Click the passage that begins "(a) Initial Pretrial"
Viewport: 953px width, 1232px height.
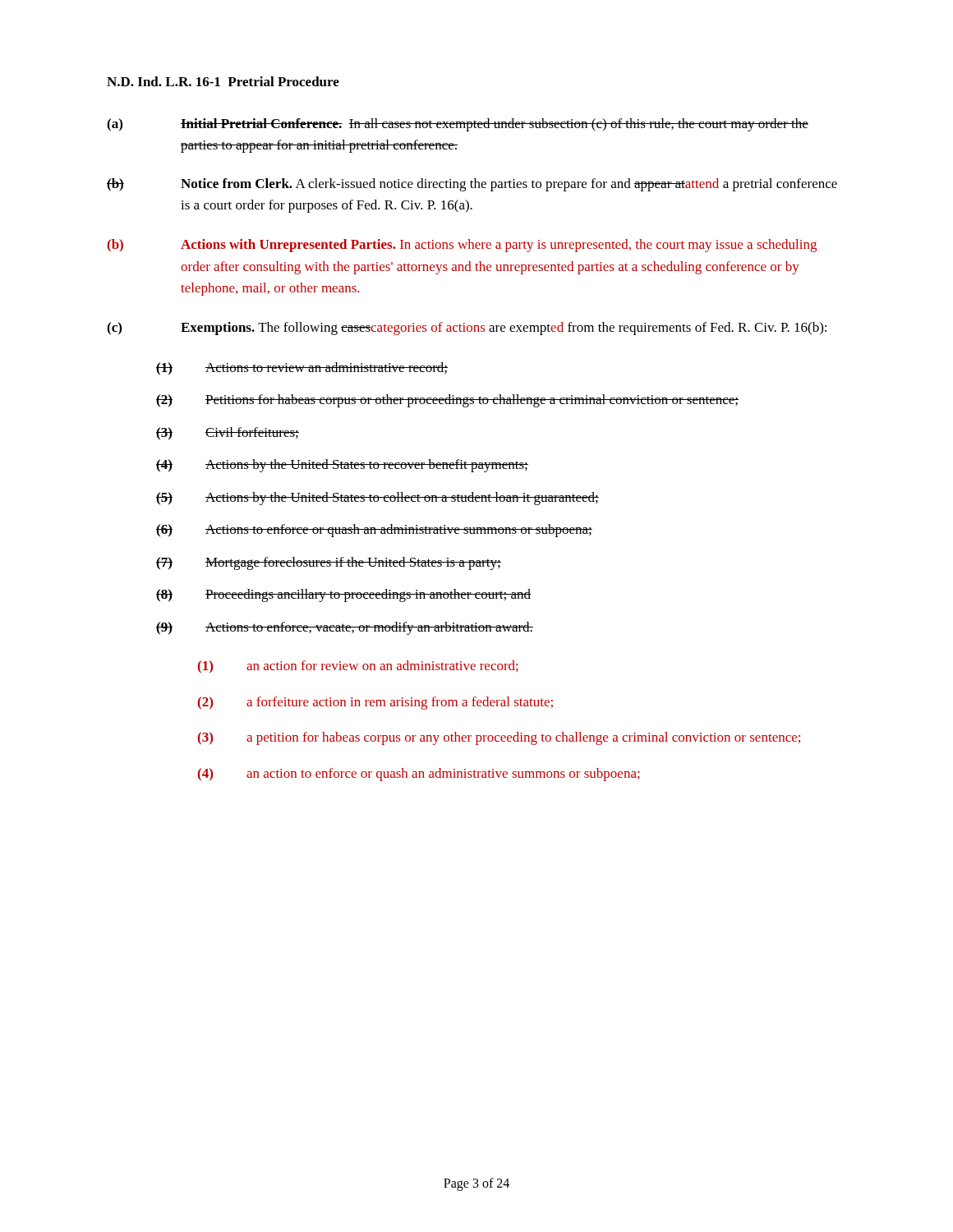pos(476,135)
